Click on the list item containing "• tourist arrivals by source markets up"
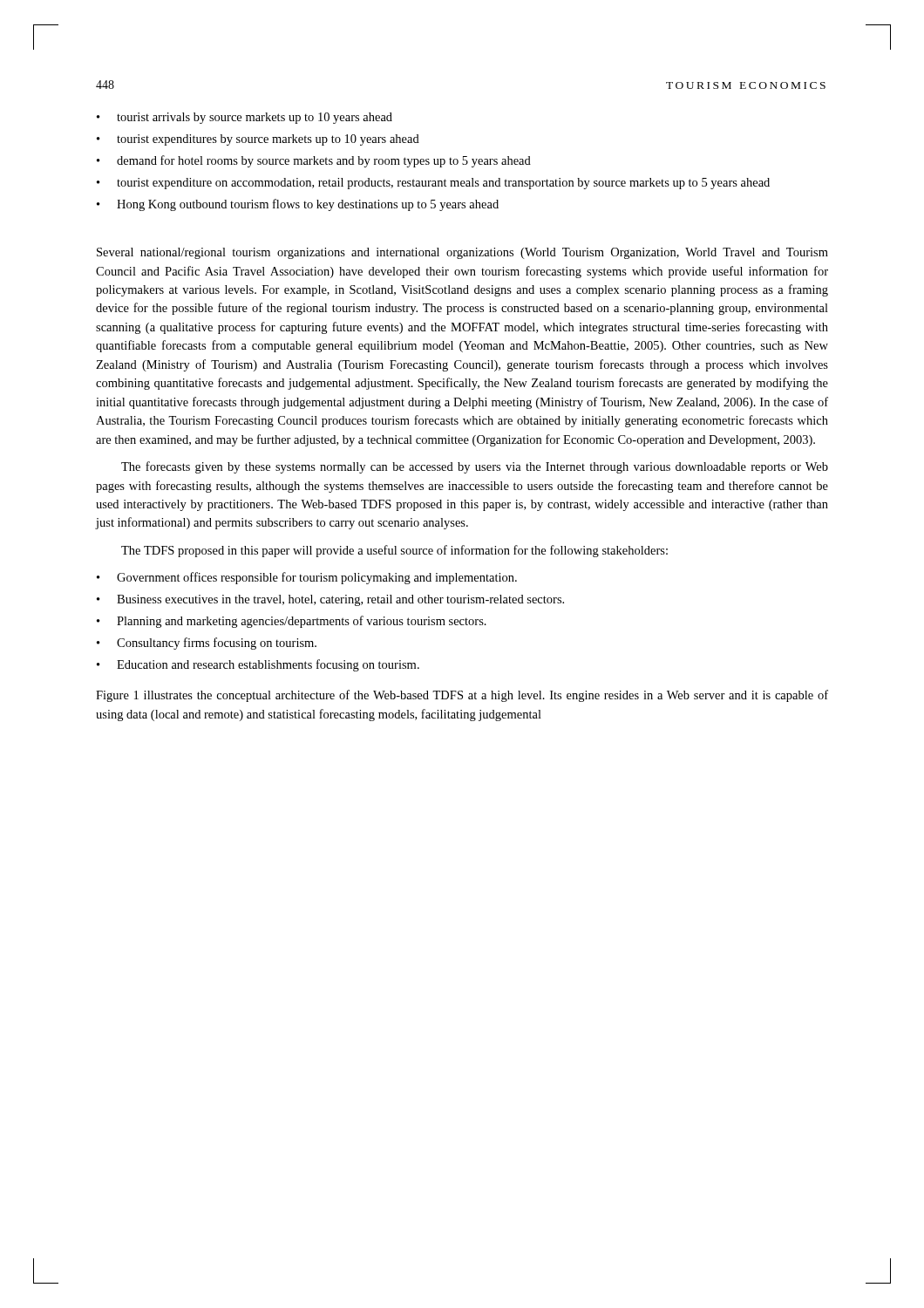Image resolution: width=924 pixels, height=1308 pixels. [245, 118]
